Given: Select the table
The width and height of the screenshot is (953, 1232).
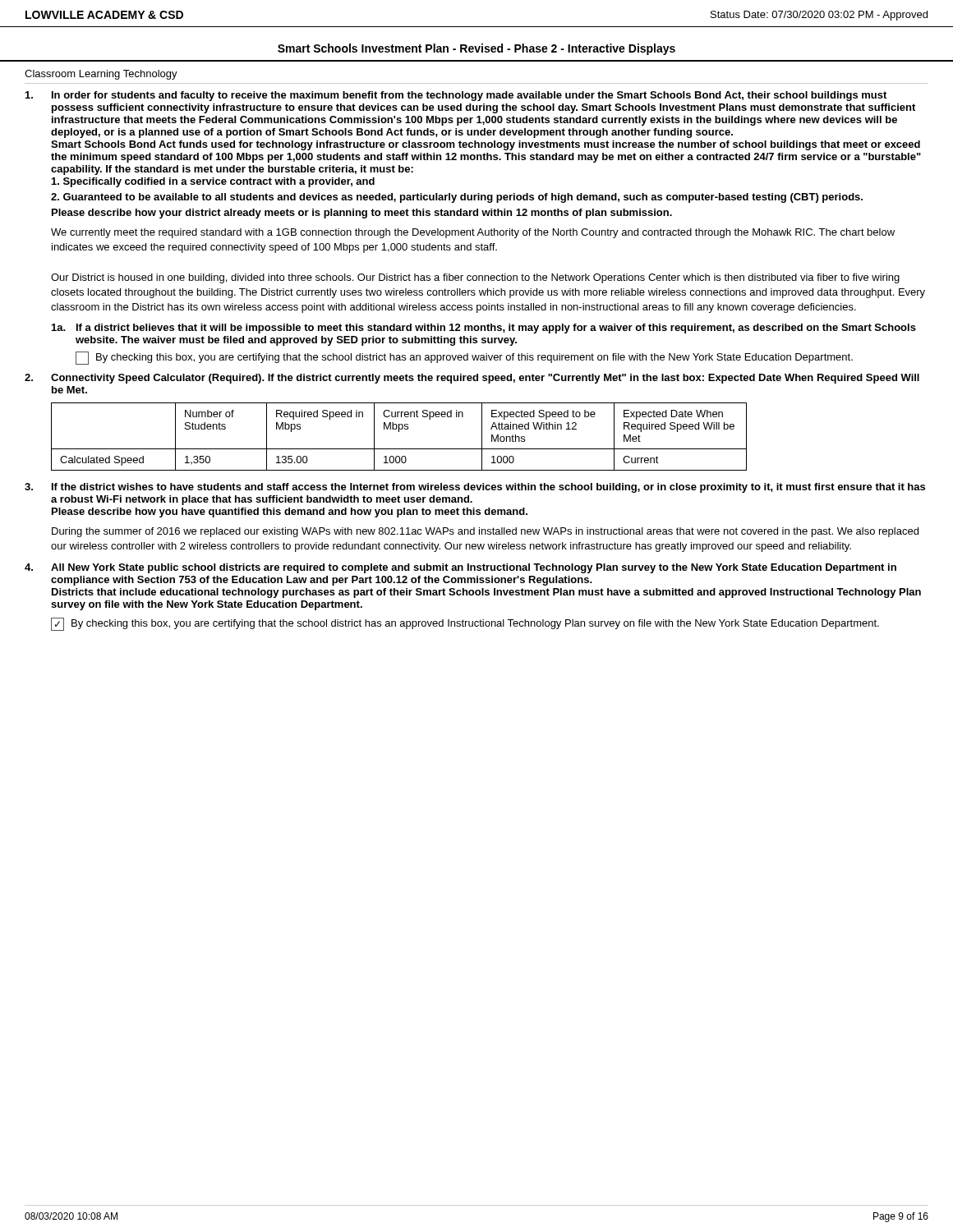Looking at the screenshot, I should pos(476,437).
